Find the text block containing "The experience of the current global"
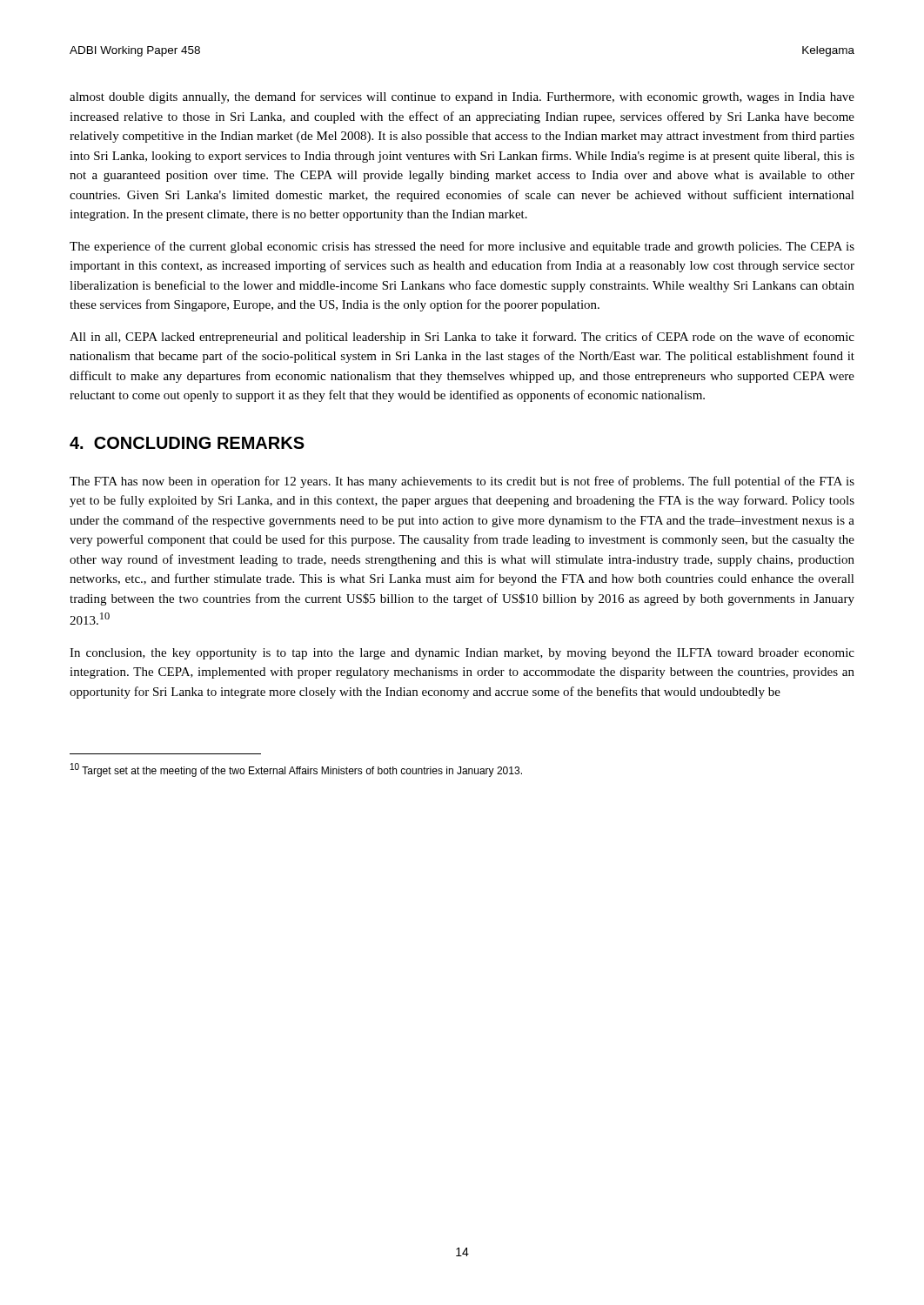924x1305 pixels. 462,275
